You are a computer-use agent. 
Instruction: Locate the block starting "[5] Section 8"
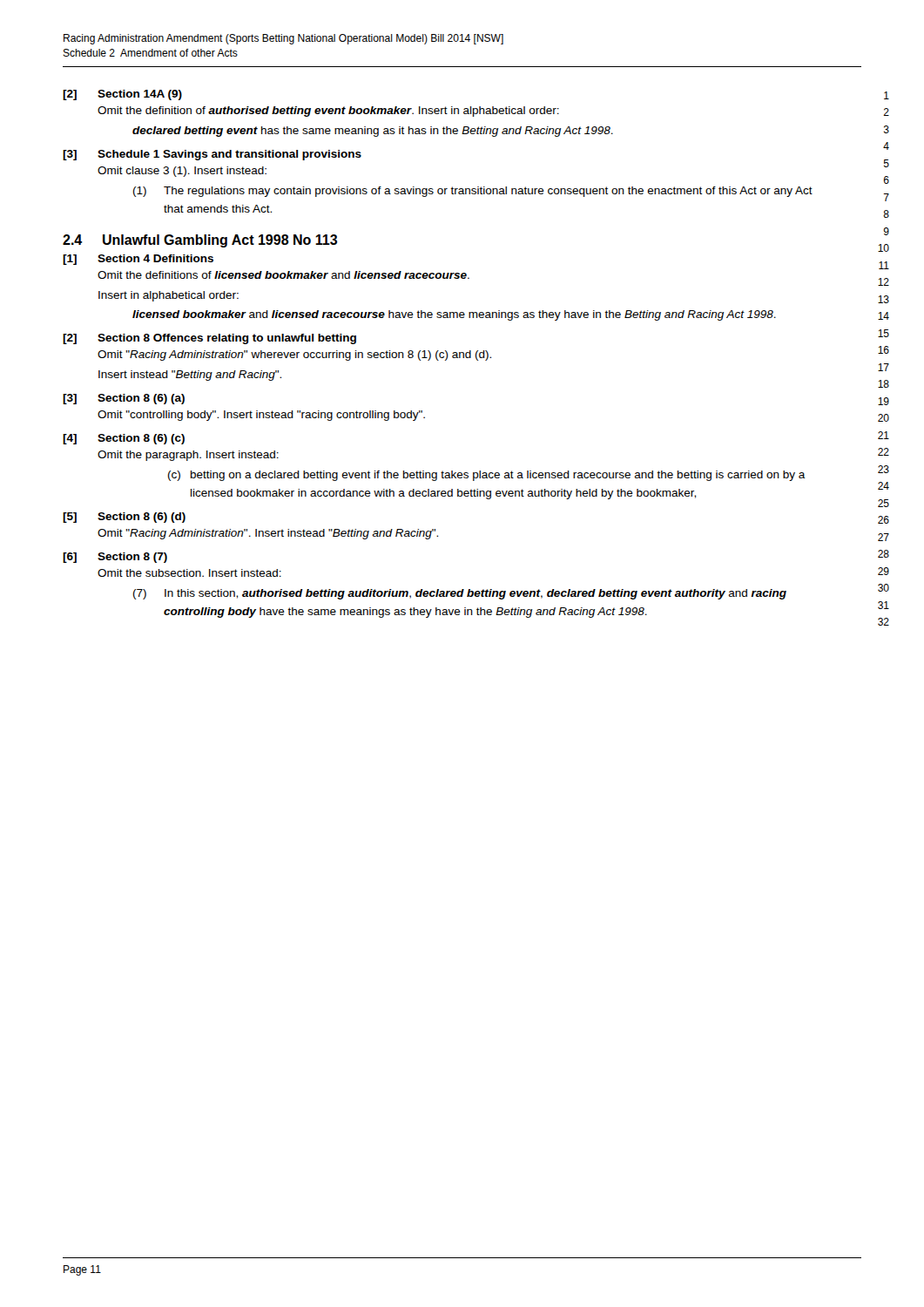coord(124,516)
